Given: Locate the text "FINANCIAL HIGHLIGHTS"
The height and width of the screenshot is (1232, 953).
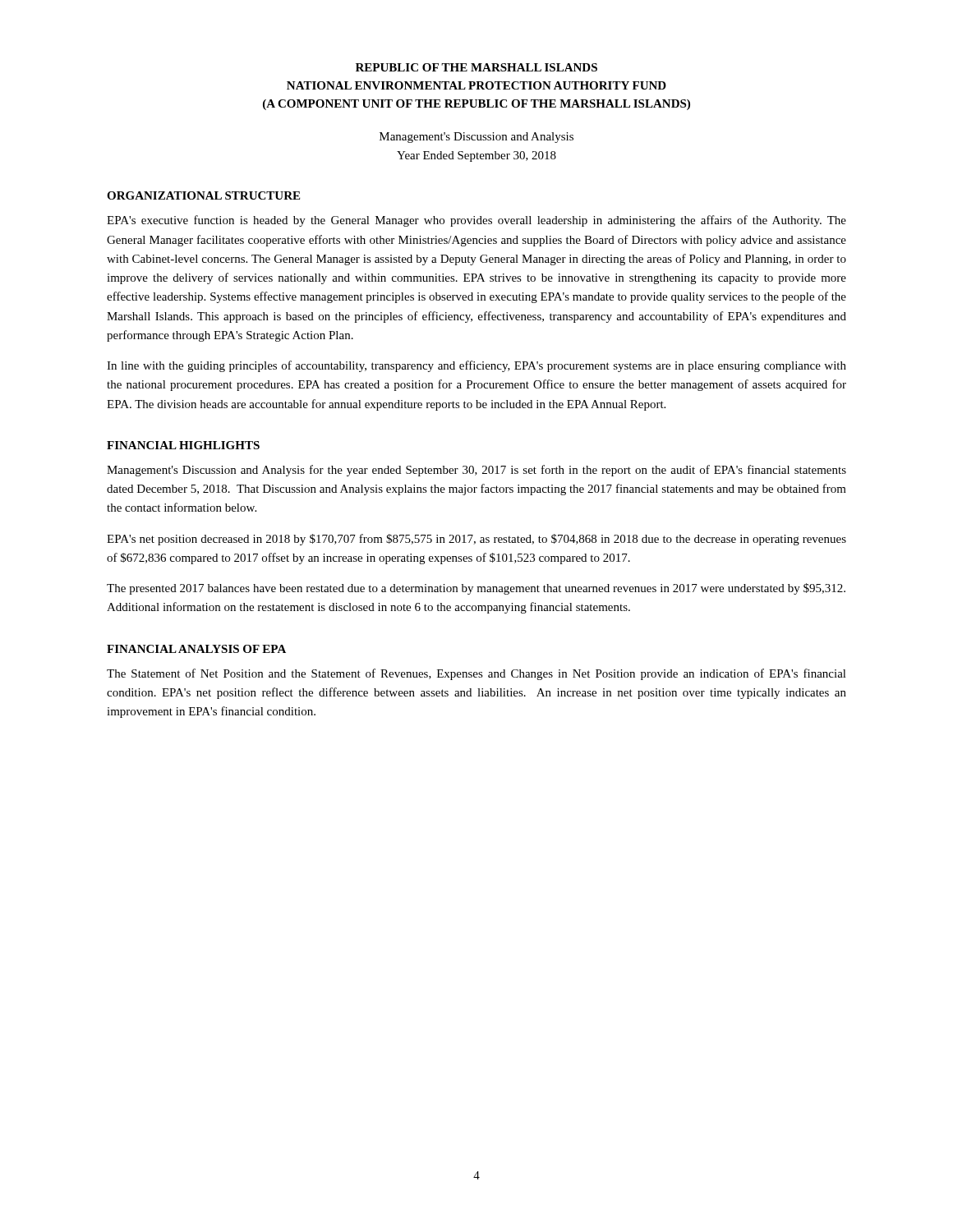Looking at the screenshot, I should coord(183,445).
